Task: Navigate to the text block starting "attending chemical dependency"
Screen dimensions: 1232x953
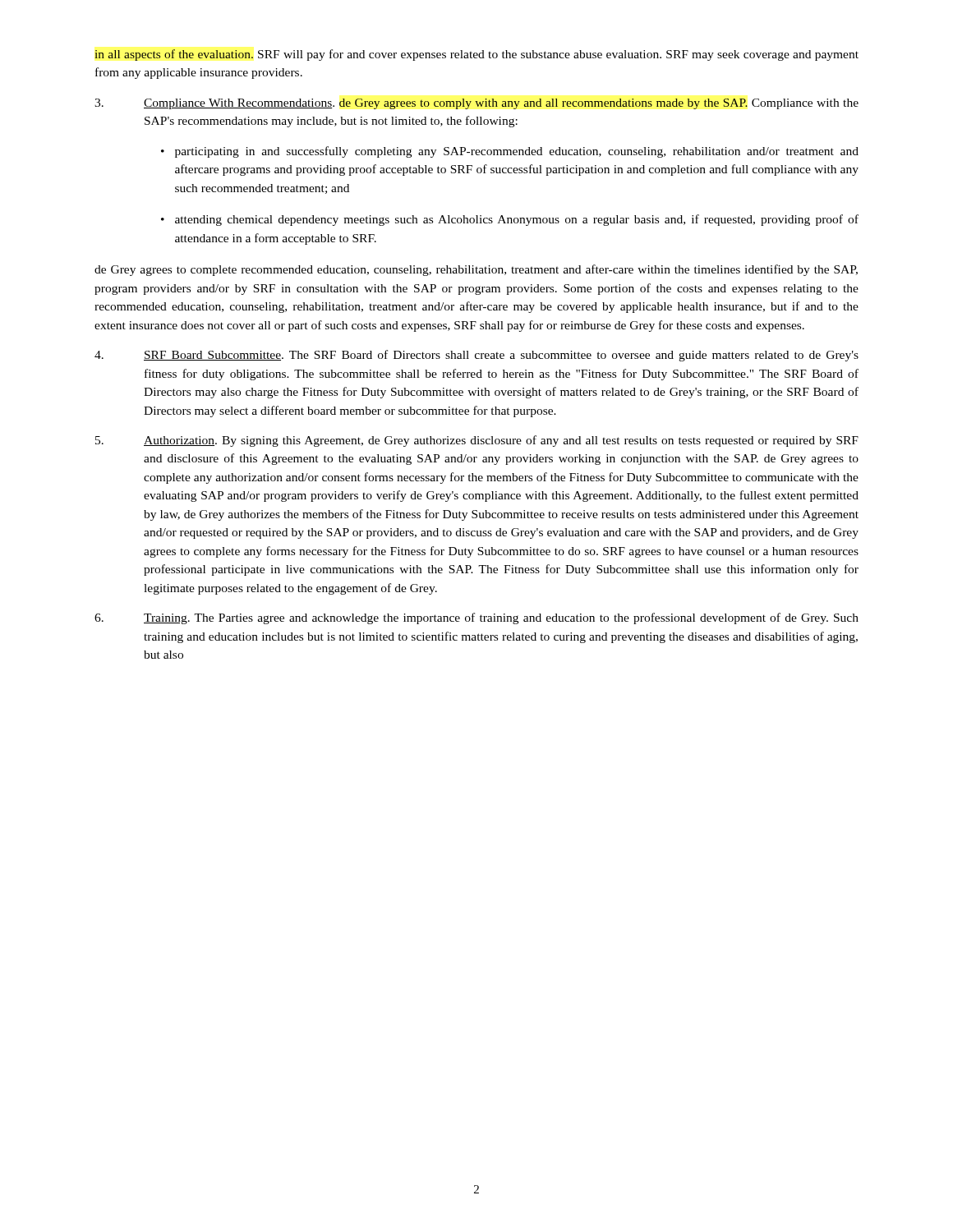Action: click(517, 229)
